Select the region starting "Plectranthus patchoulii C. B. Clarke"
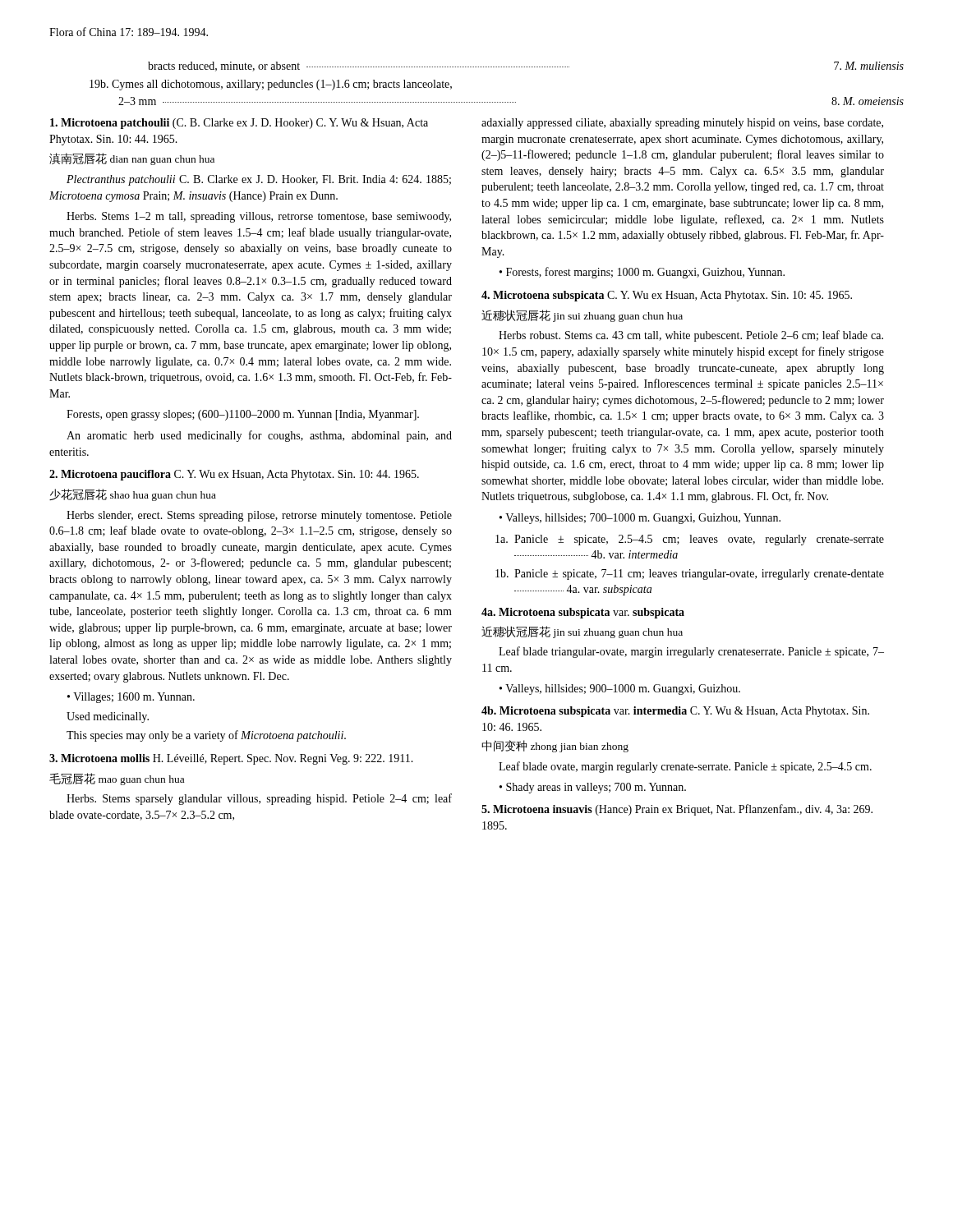Screen dimensions: 1232x953 tap(251, 188)
